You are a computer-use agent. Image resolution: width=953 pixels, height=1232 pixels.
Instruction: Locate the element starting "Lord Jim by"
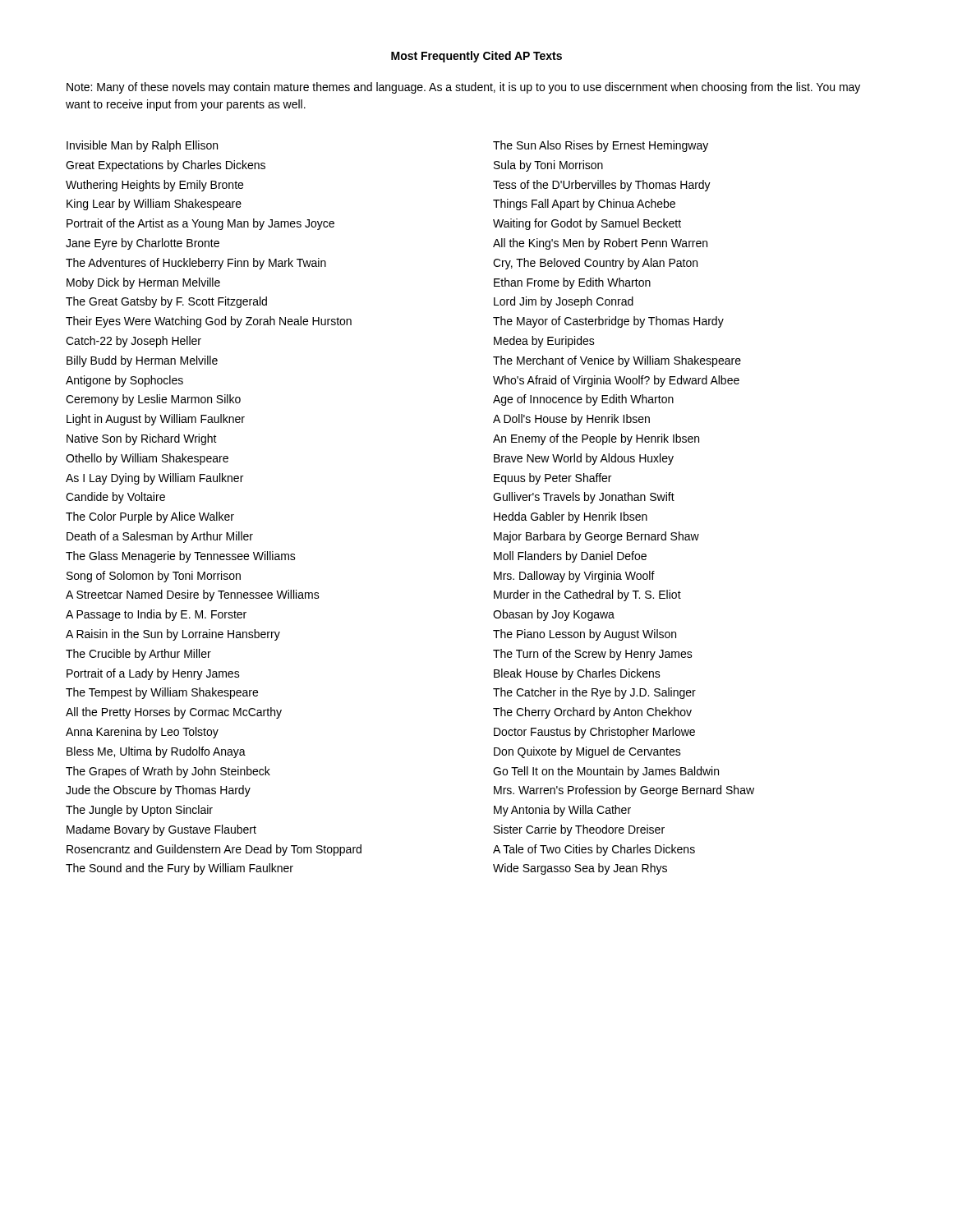[x=563, y=302]
